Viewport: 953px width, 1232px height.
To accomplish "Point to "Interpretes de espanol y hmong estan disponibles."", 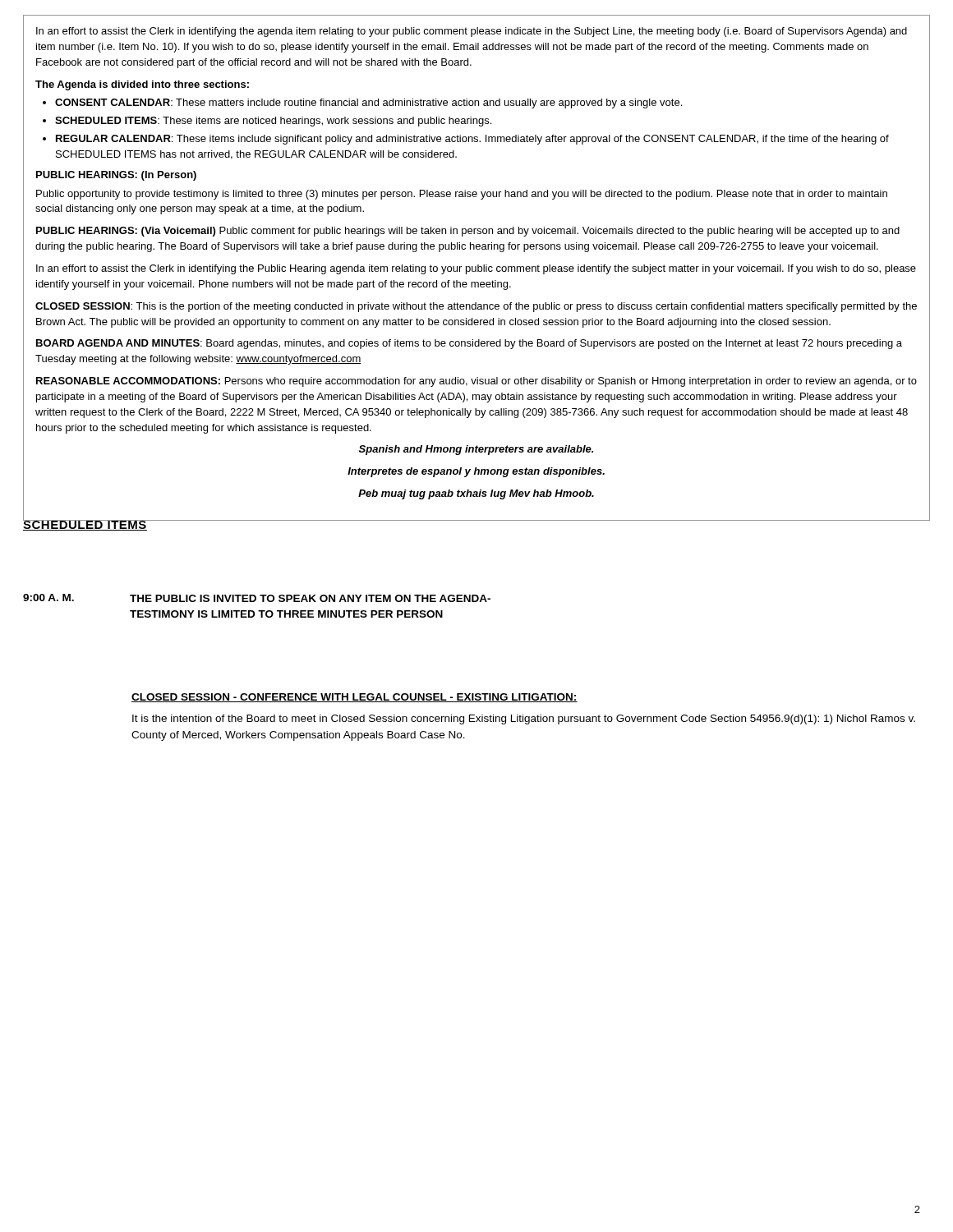I will 476,471.
